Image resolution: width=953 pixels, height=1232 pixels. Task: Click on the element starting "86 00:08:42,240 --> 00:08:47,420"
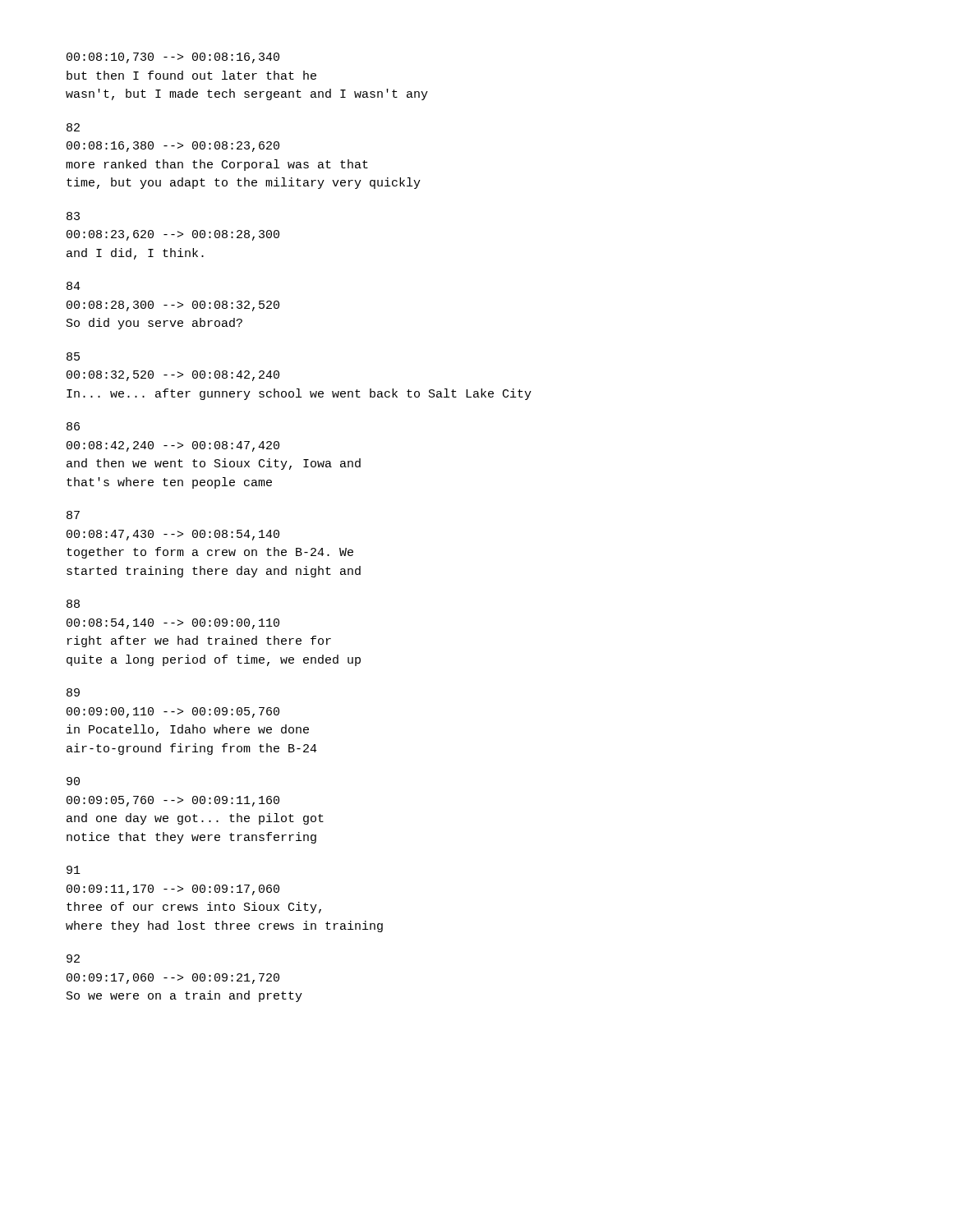coord(214,455)
